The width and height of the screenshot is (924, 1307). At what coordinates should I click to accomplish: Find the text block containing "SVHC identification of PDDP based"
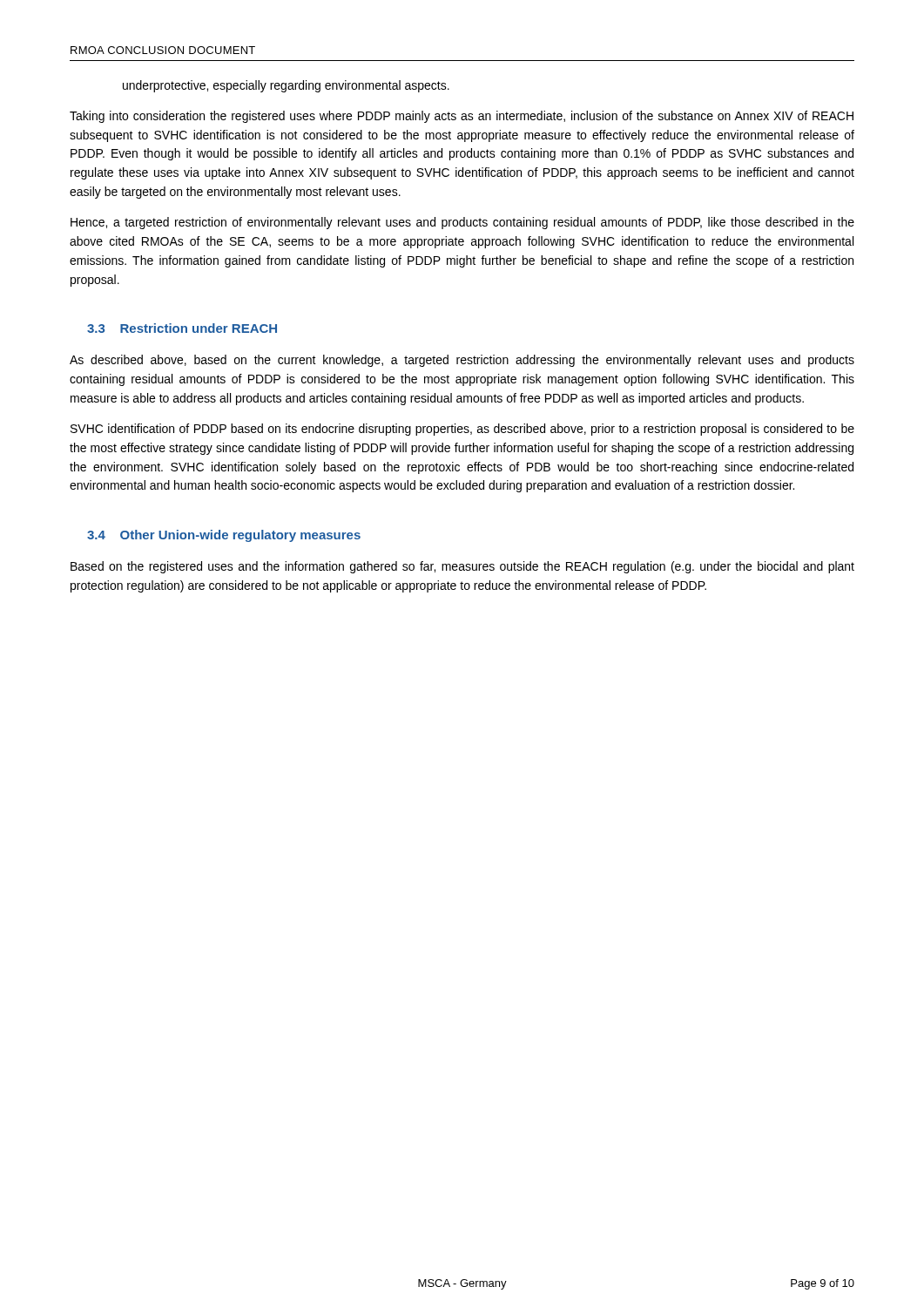(462, 457)
